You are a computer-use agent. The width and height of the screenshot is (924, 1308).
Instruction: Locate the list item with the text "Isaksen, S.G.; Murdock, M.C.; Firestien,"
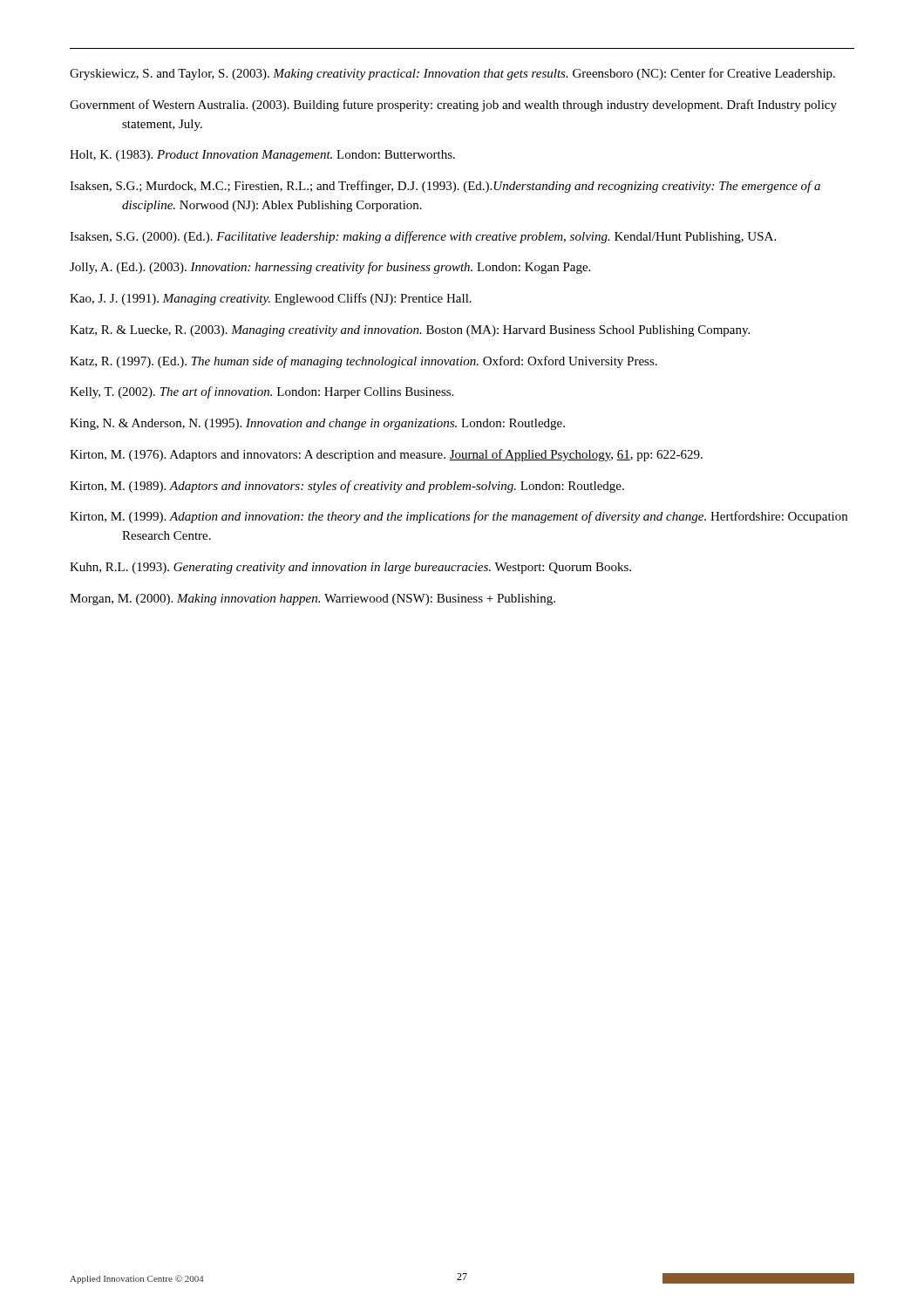[445, 195]
